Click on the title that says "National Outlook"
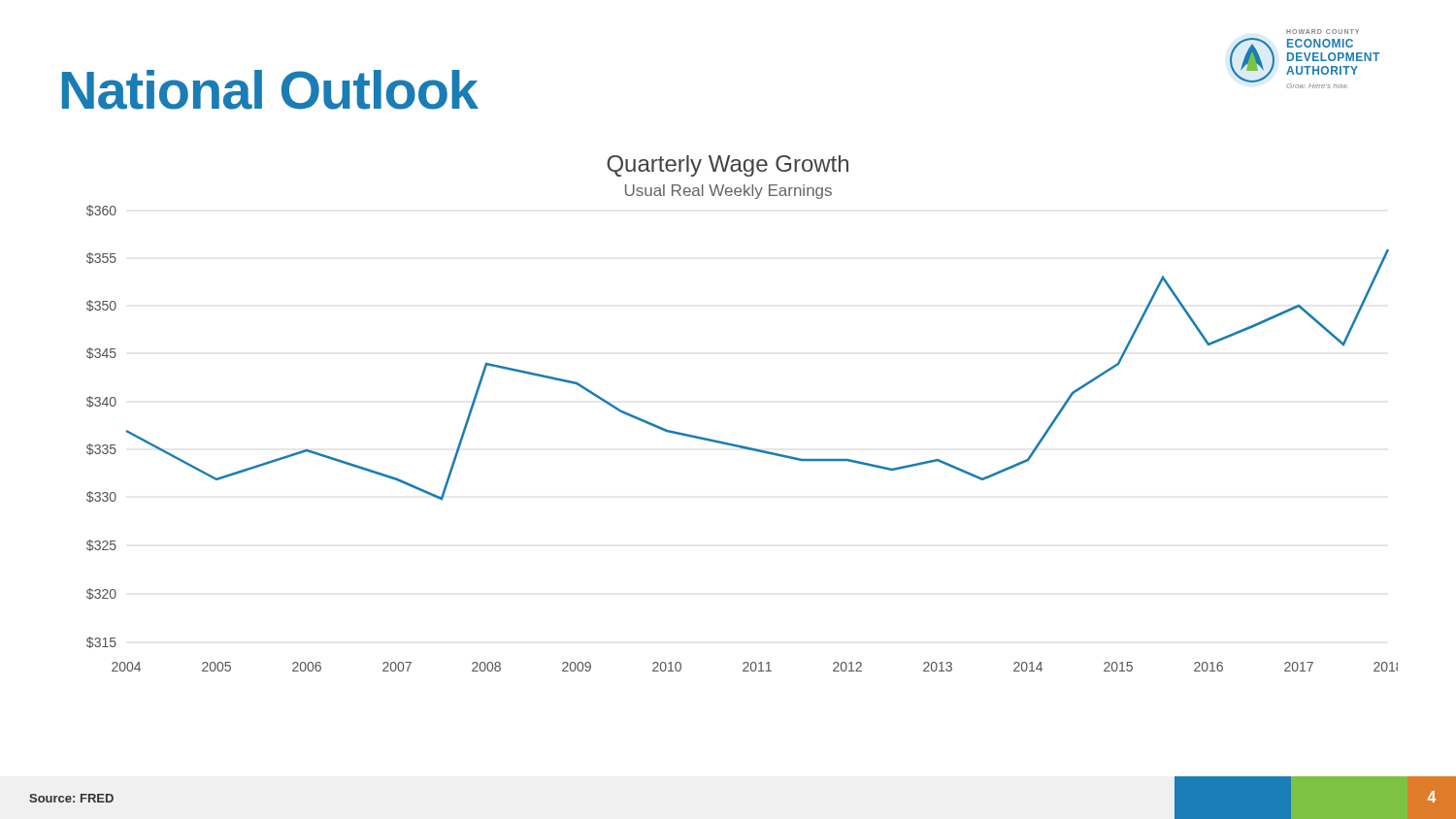 coord(268,90)
